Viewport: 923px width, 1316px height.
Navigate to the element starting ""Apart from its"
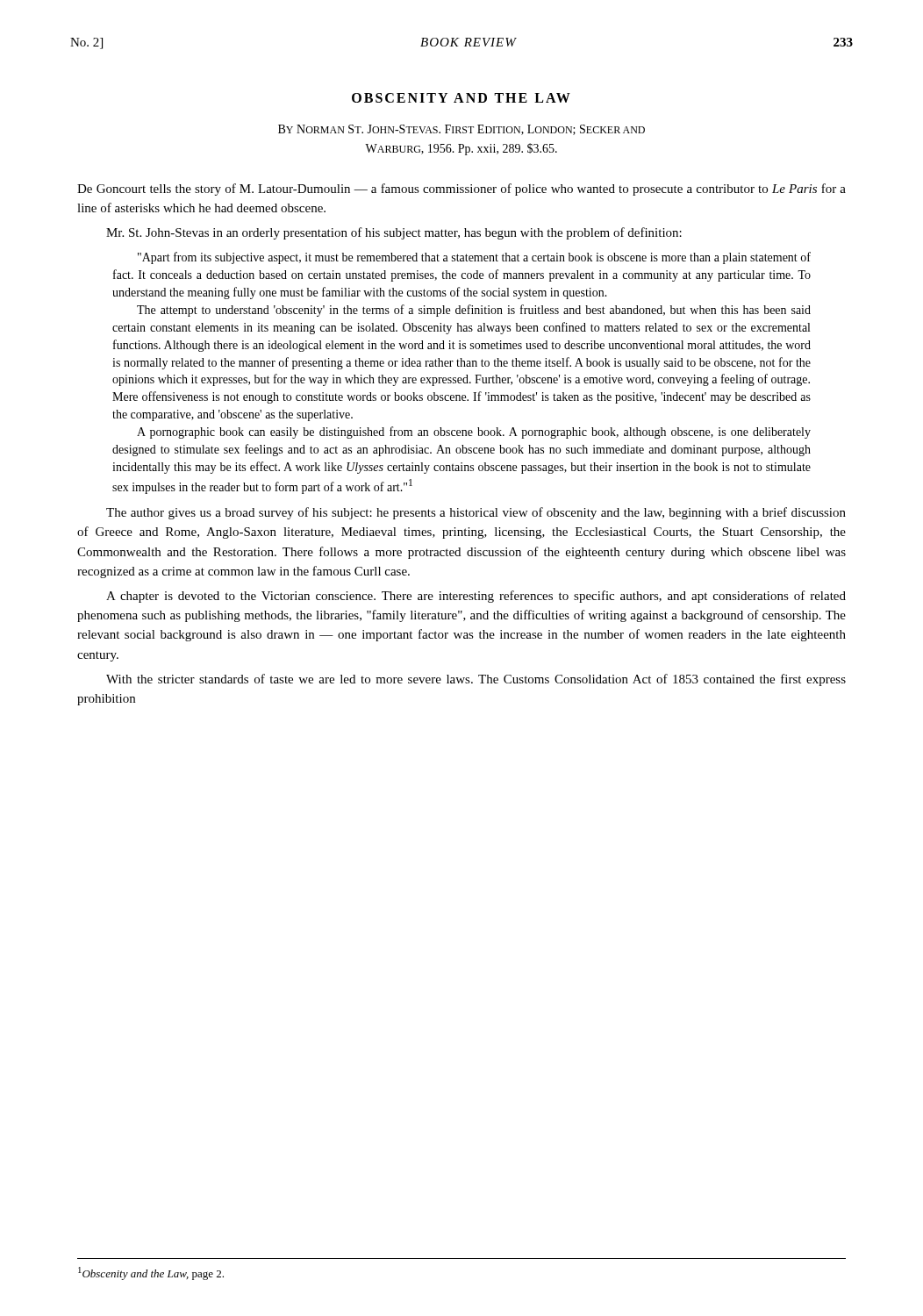(462, 373)
